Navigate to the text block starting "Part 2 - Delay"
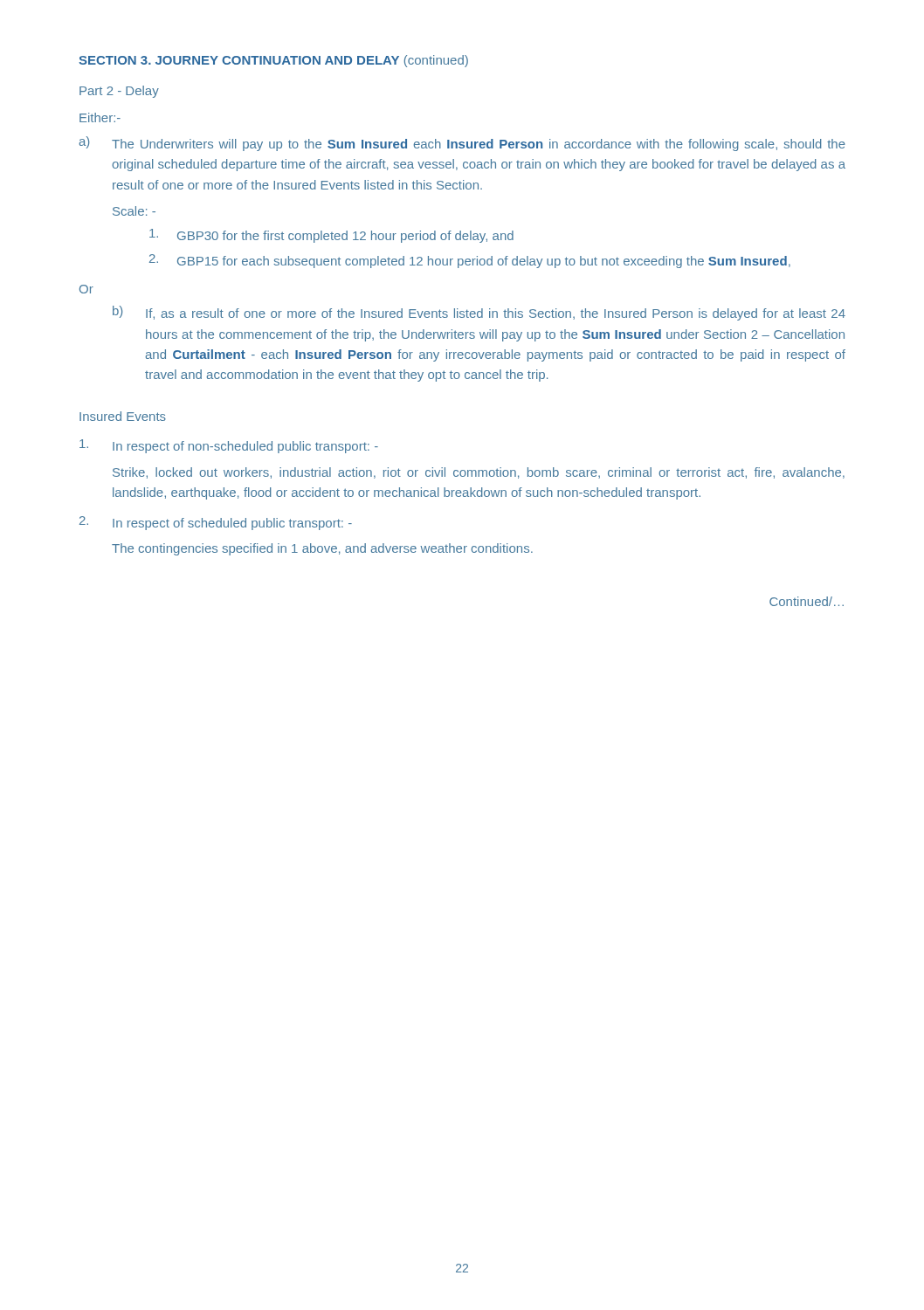Viewport: 924px width, 1310px height. pyautogui.click(x=119, y=90)
